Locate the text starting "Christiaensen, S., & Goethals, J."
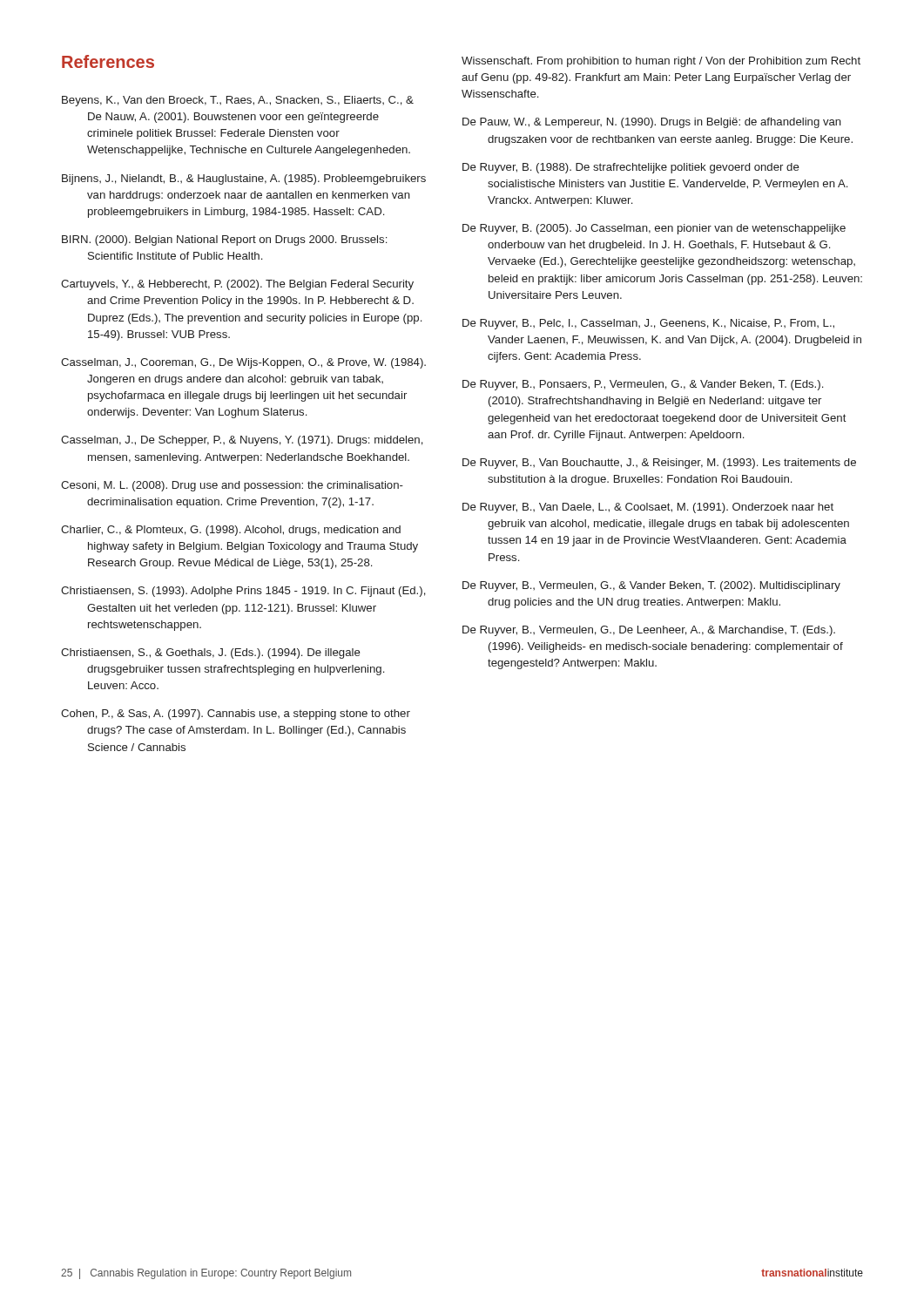The height and width of the screenshot is (1307, 924). pos(223,669)
